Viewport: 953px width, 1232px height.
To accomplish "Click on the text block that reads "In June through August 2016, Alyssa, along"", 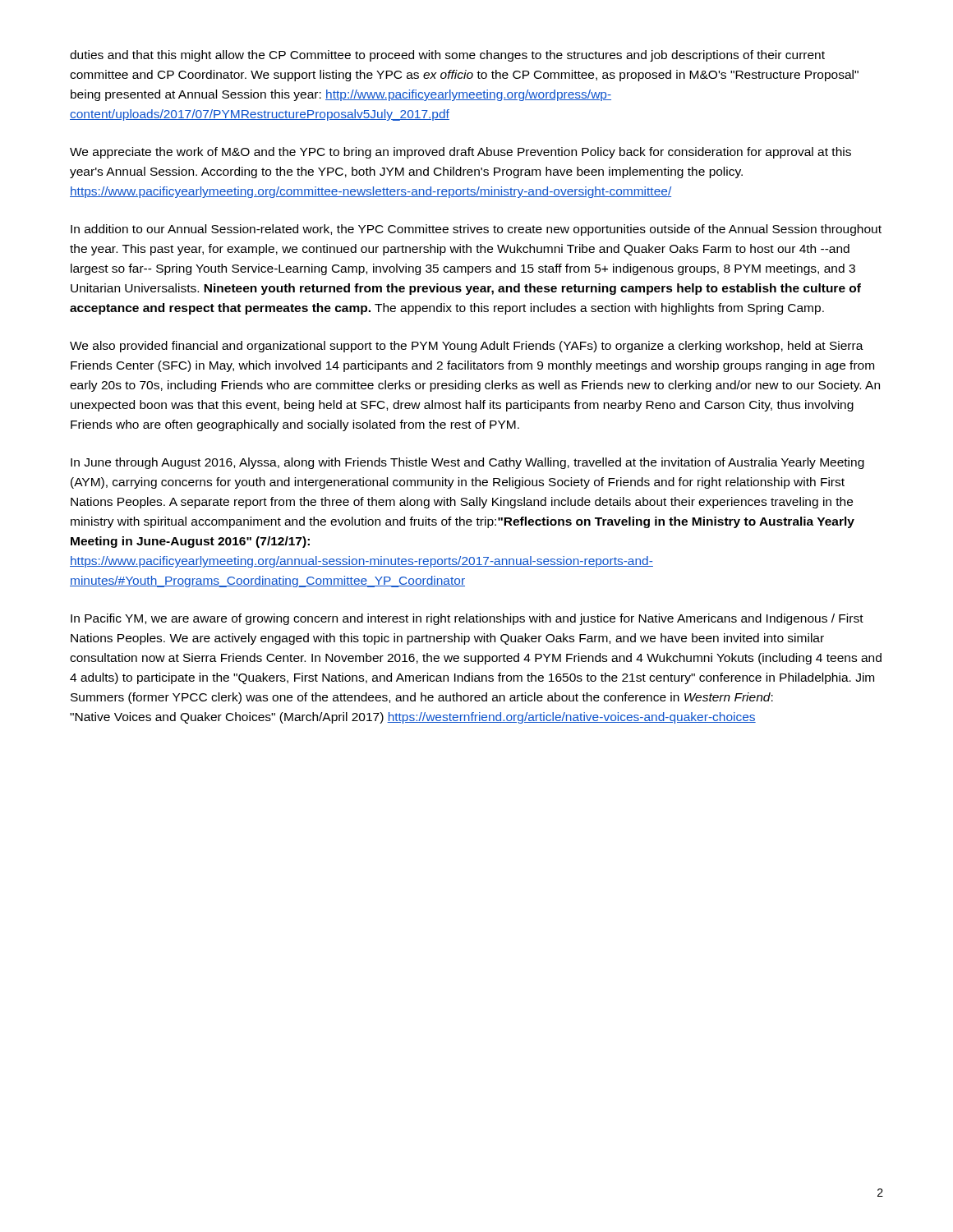I will tap(467, 521).
